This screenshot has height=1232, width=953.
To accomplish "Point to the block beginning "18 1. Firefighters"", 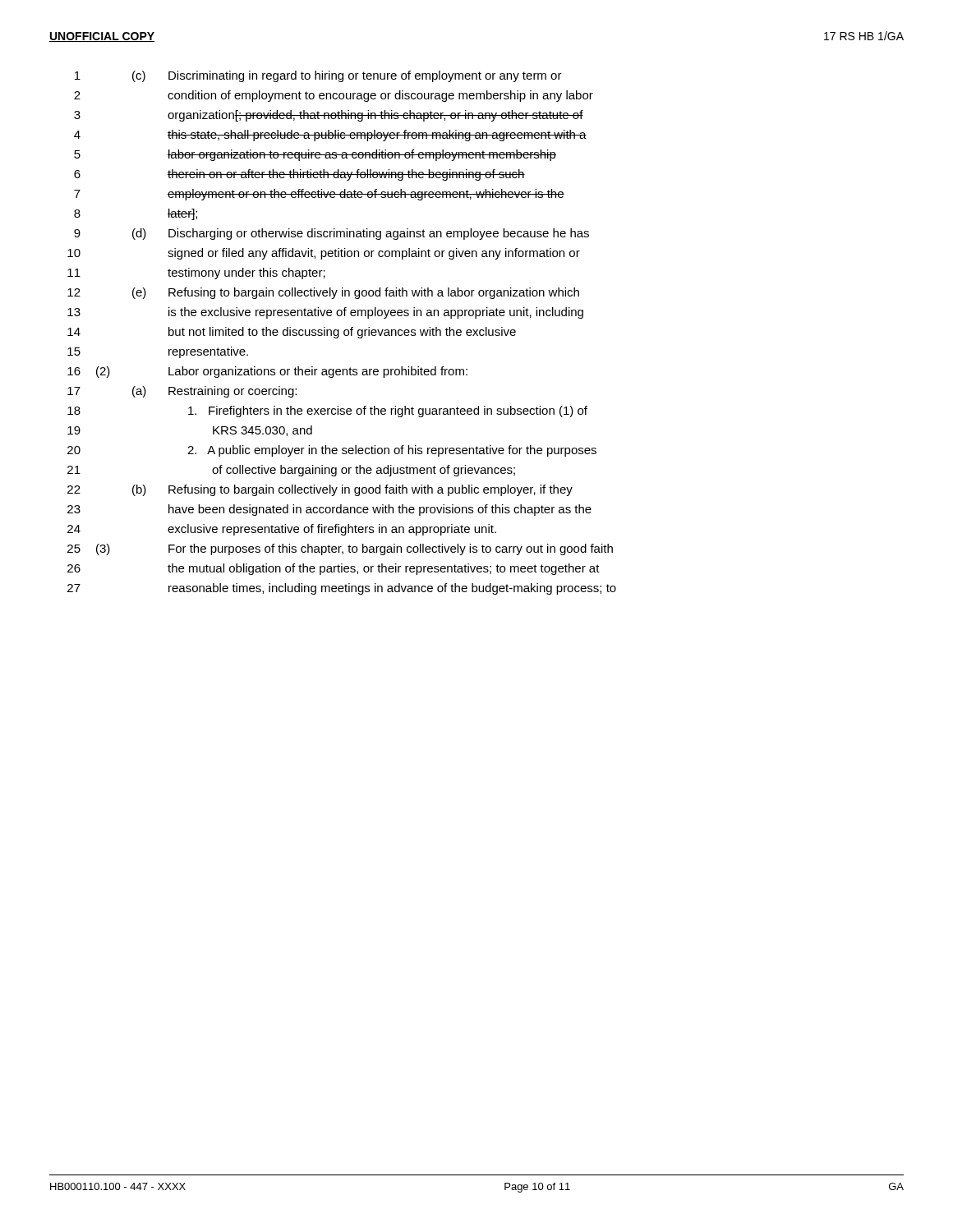I will [476, 411].
